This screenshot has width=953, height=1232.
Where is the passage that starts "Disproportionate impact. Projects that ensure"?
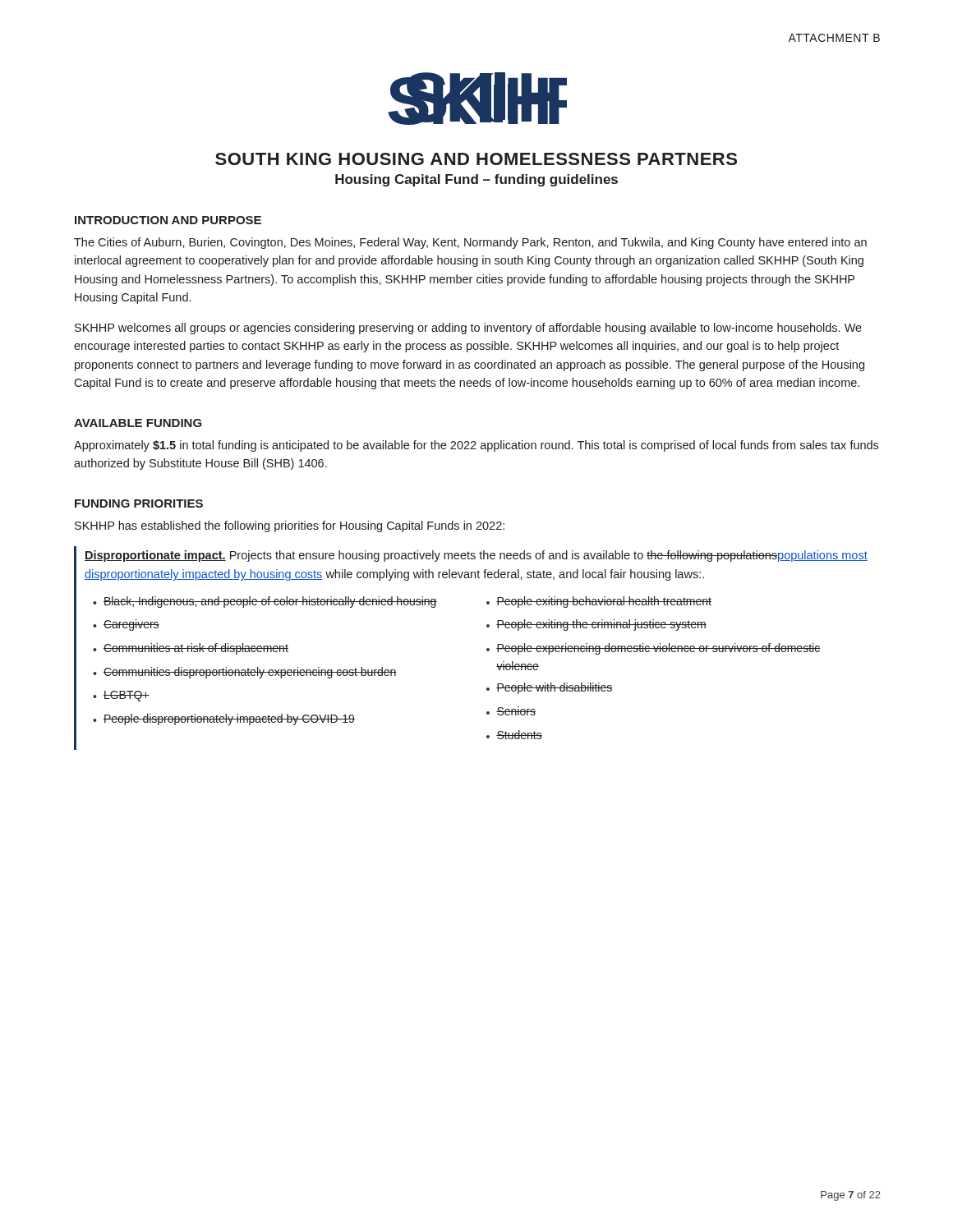pyautogui.click(x=476, y=565)
